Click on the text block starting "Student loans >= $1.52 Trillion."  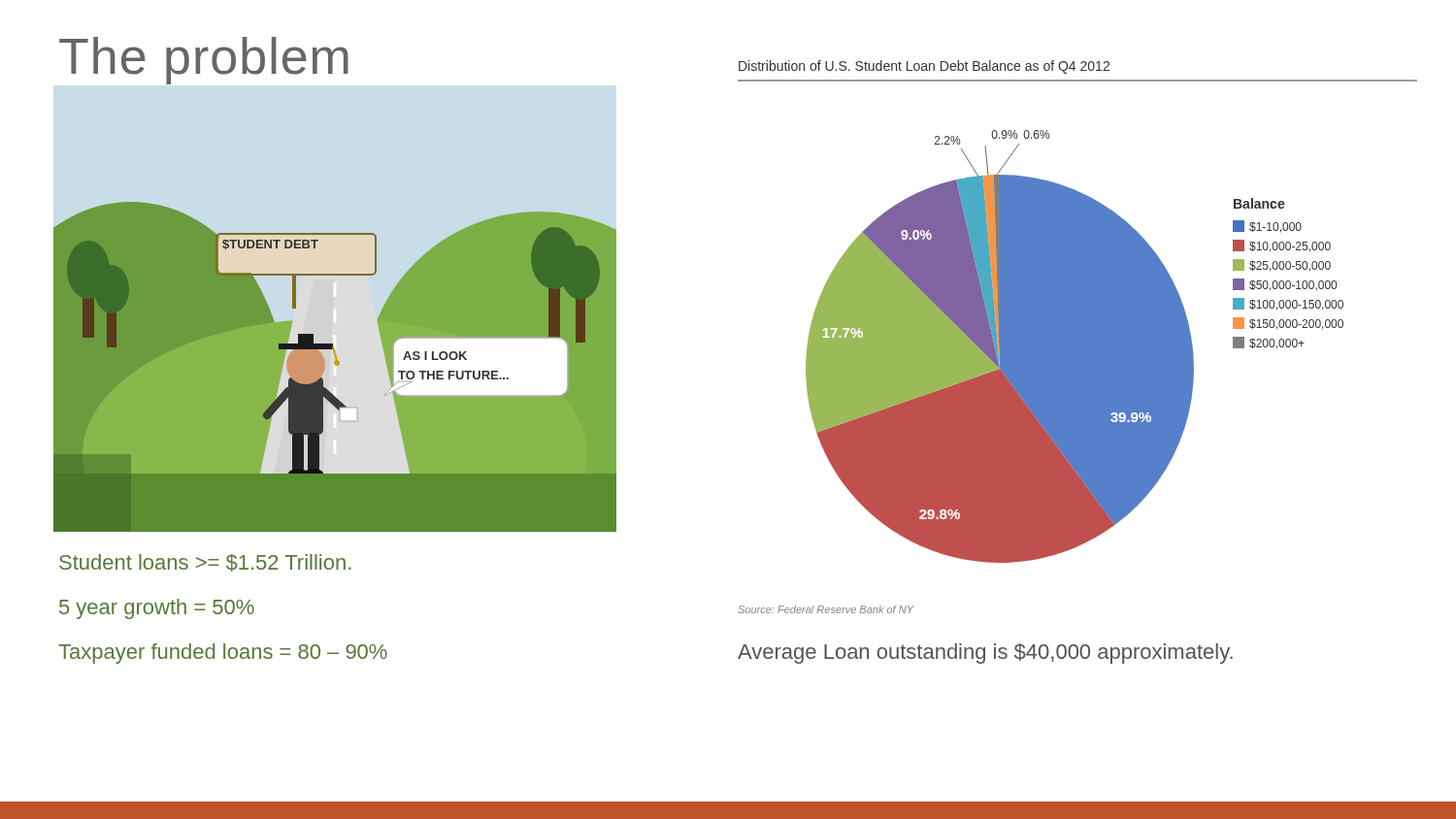pos(205,562)
